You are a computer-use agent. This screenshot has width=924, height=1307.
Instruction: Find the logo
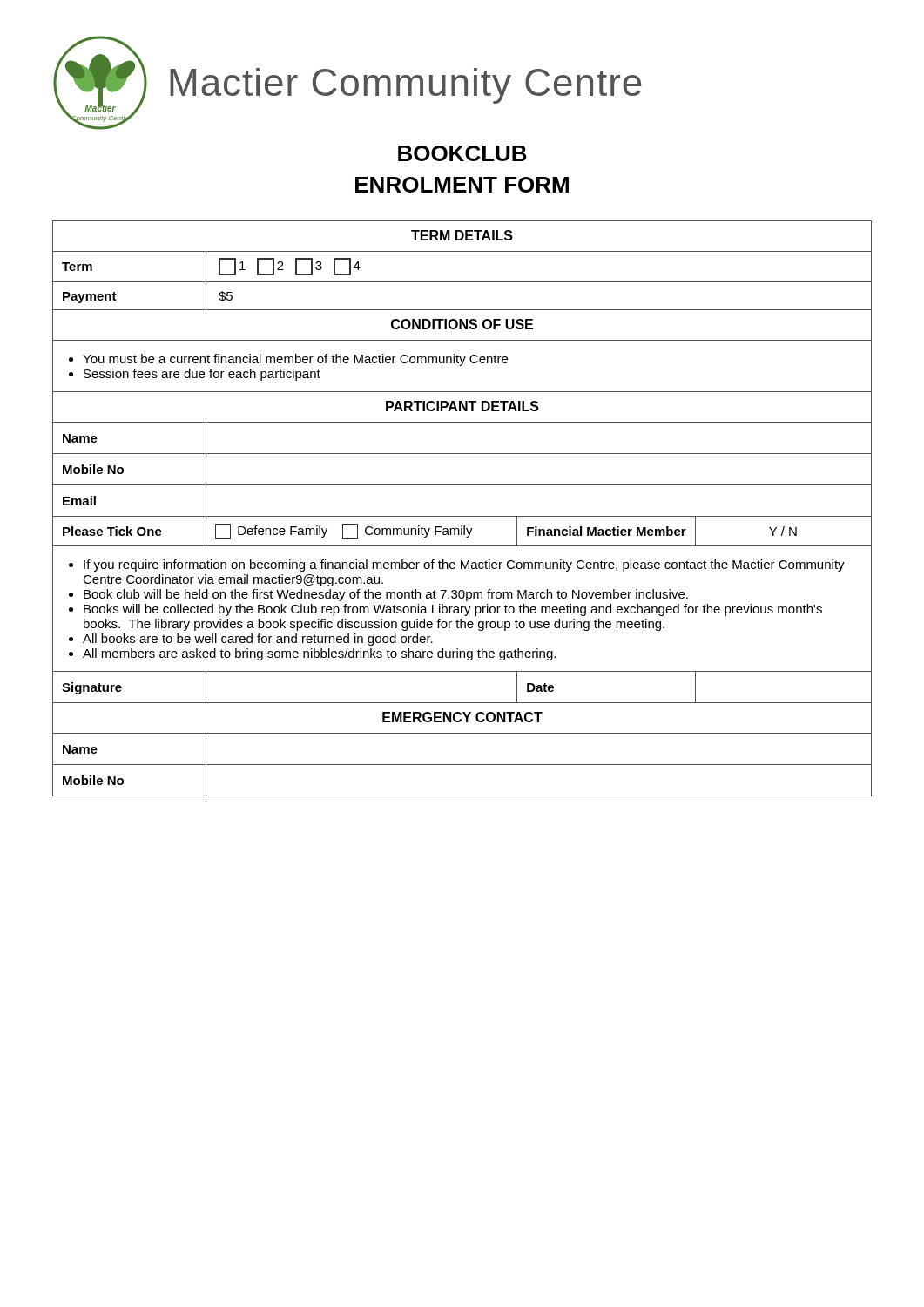tap(100, 83)
